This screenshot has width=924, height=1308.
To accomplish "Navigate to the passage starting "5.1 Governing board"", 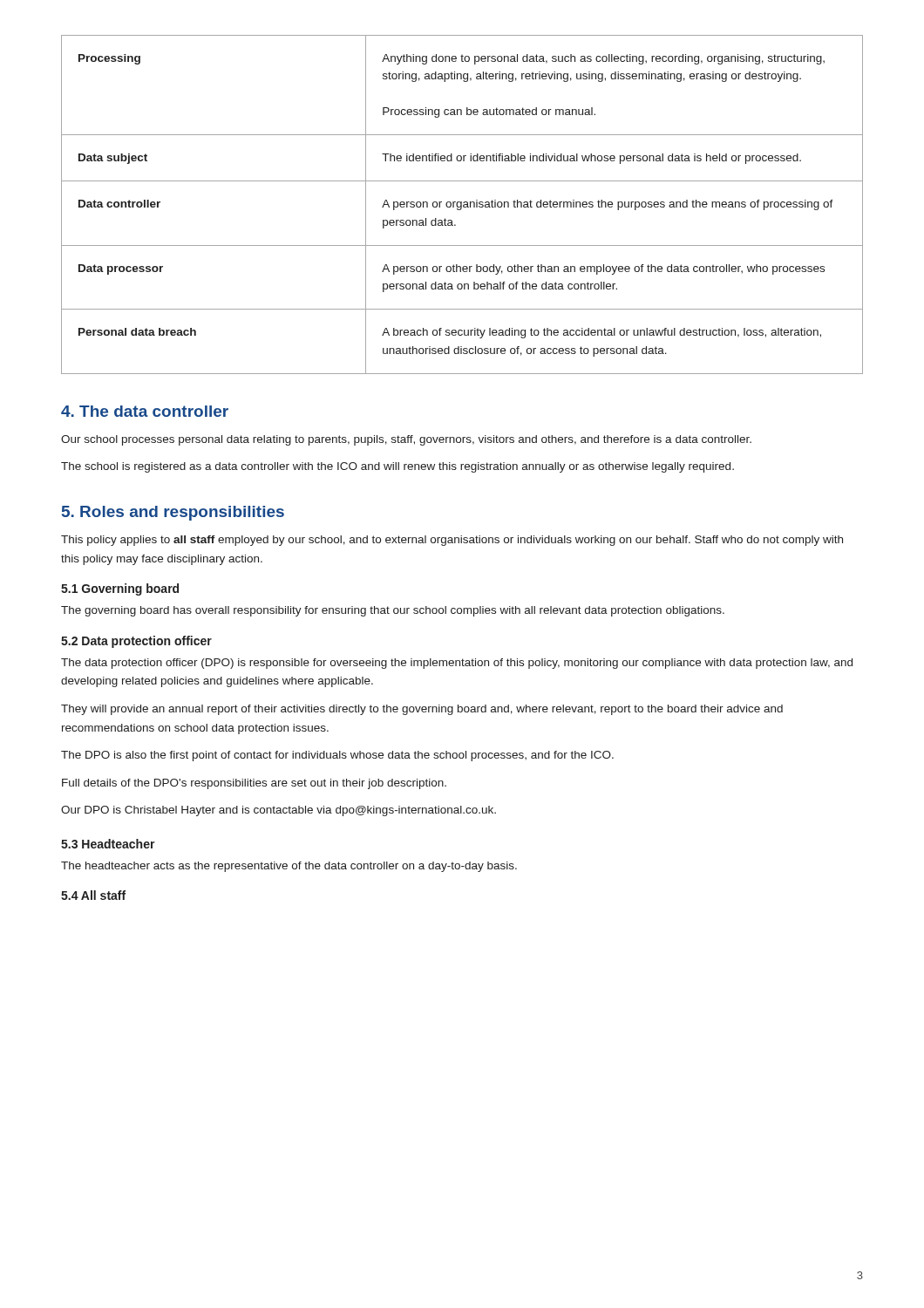I will point(120,589).
